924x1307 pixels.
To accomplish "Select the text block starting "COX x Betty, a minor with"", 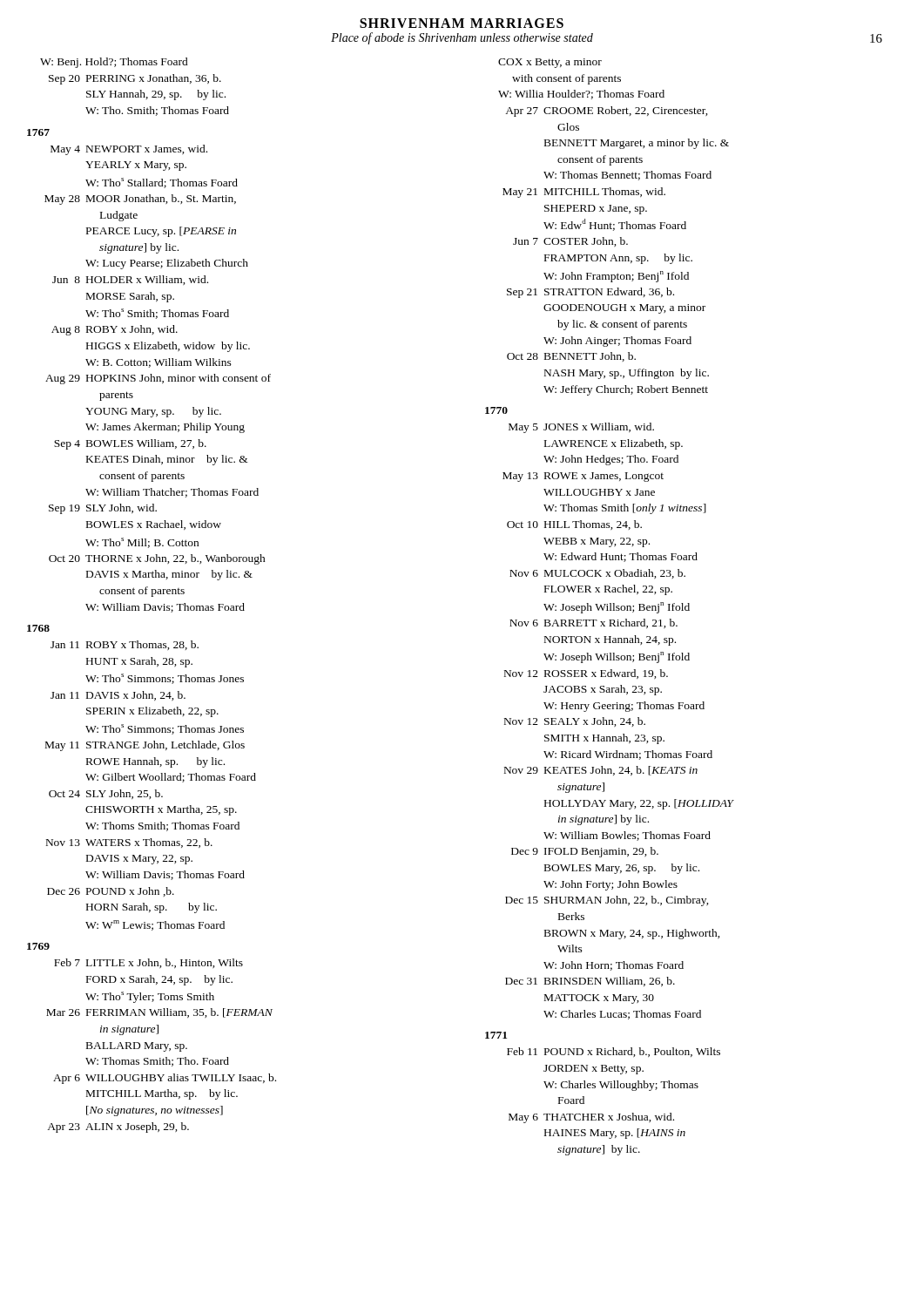I will (550, 63).
